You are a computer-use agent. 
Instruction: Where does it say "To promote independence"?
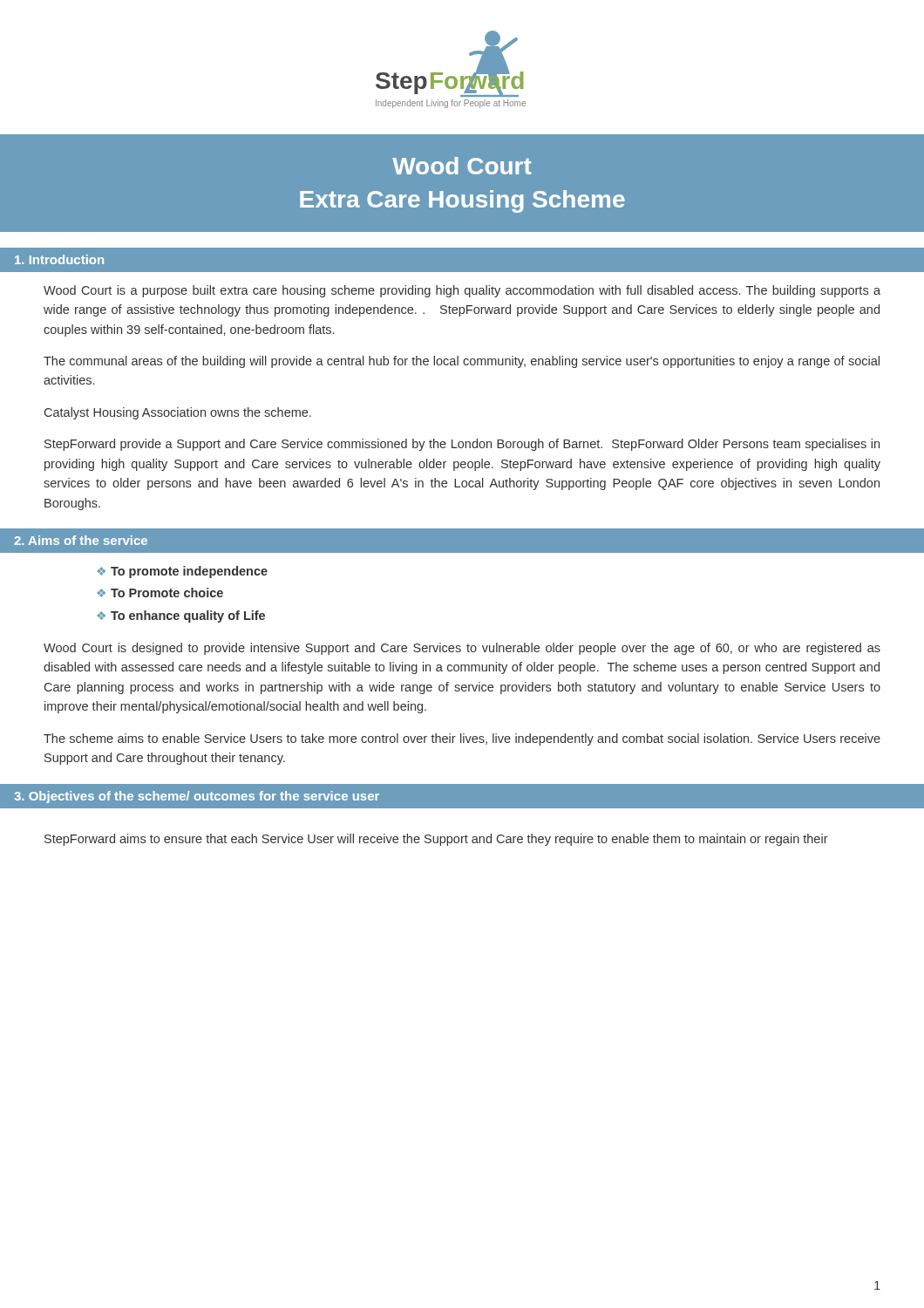click(189, 571)
